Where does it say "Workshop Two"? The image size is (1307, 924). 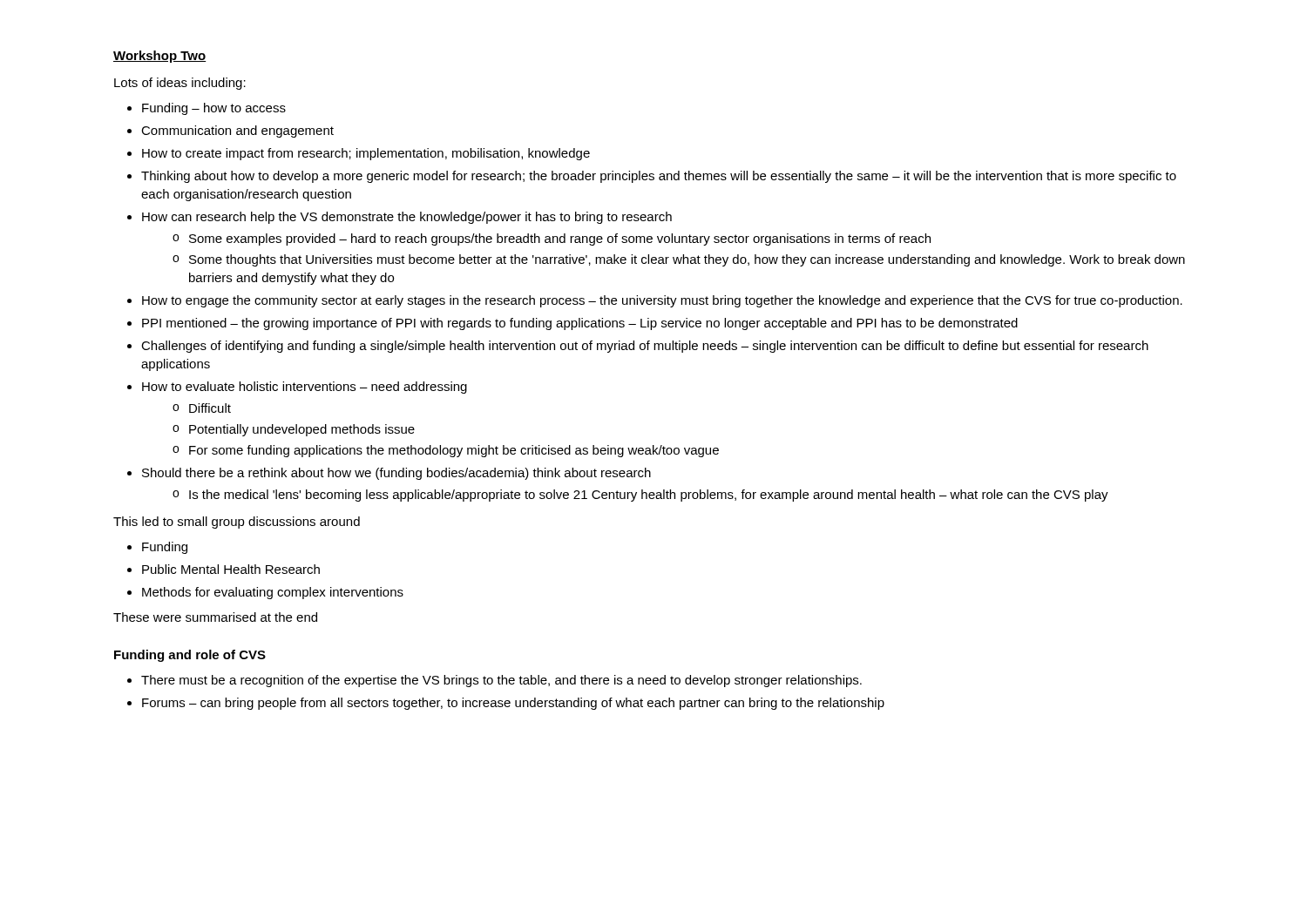point(160,55)
